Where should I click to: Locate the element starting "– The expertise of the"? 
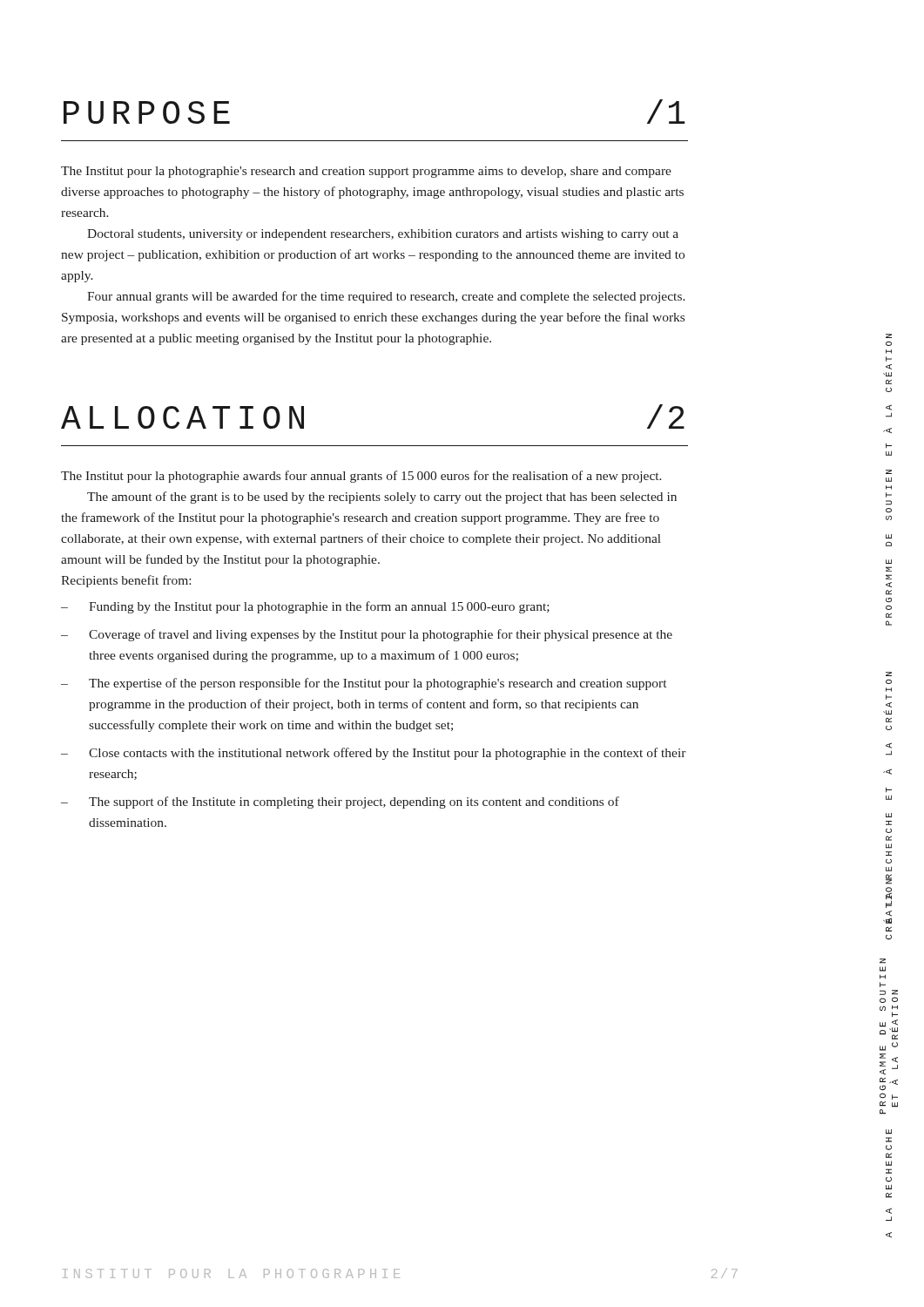(x=374, y=704)
